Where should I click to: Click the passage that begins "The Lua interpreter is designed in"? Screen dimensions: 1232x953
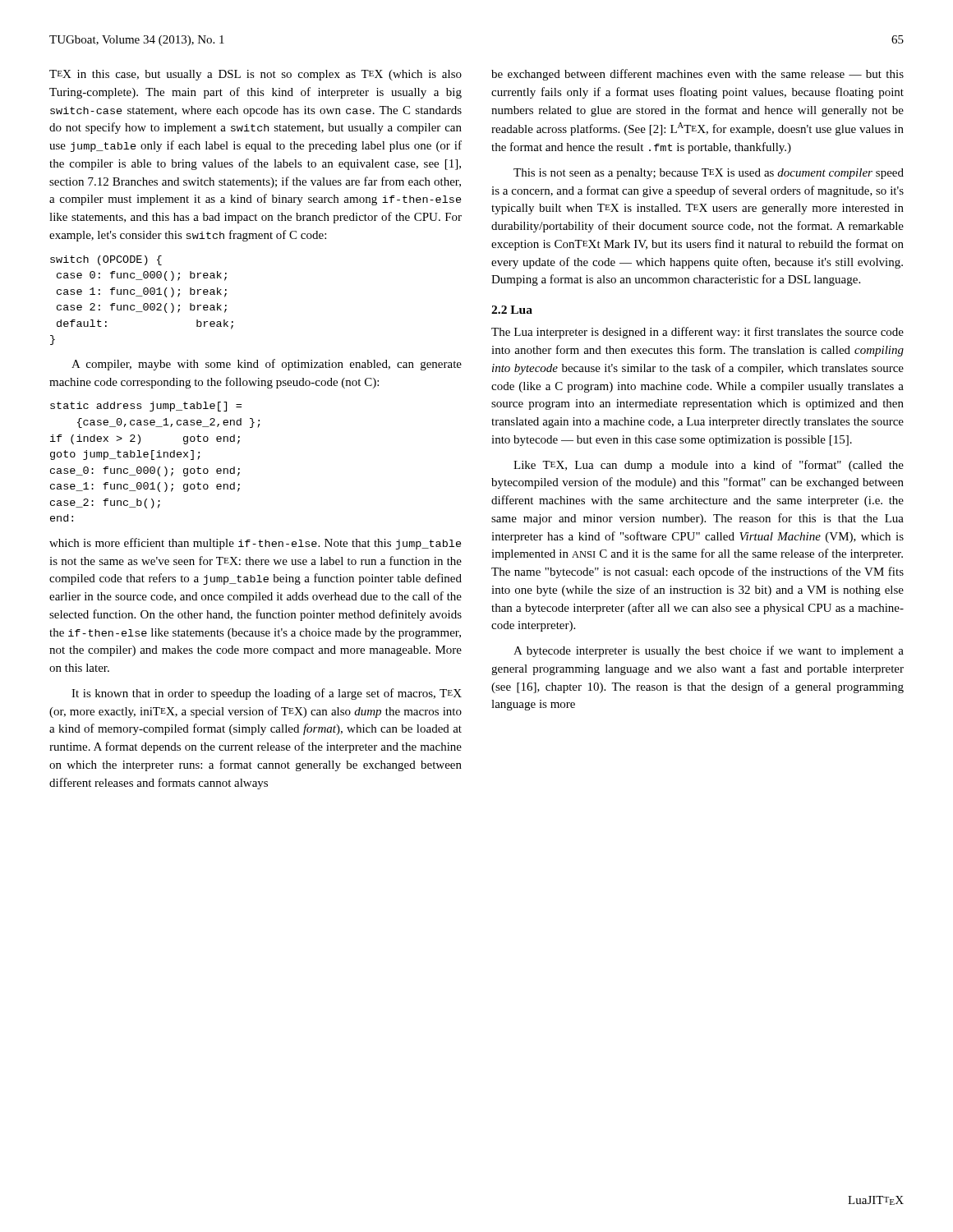(x=698, y=387)
